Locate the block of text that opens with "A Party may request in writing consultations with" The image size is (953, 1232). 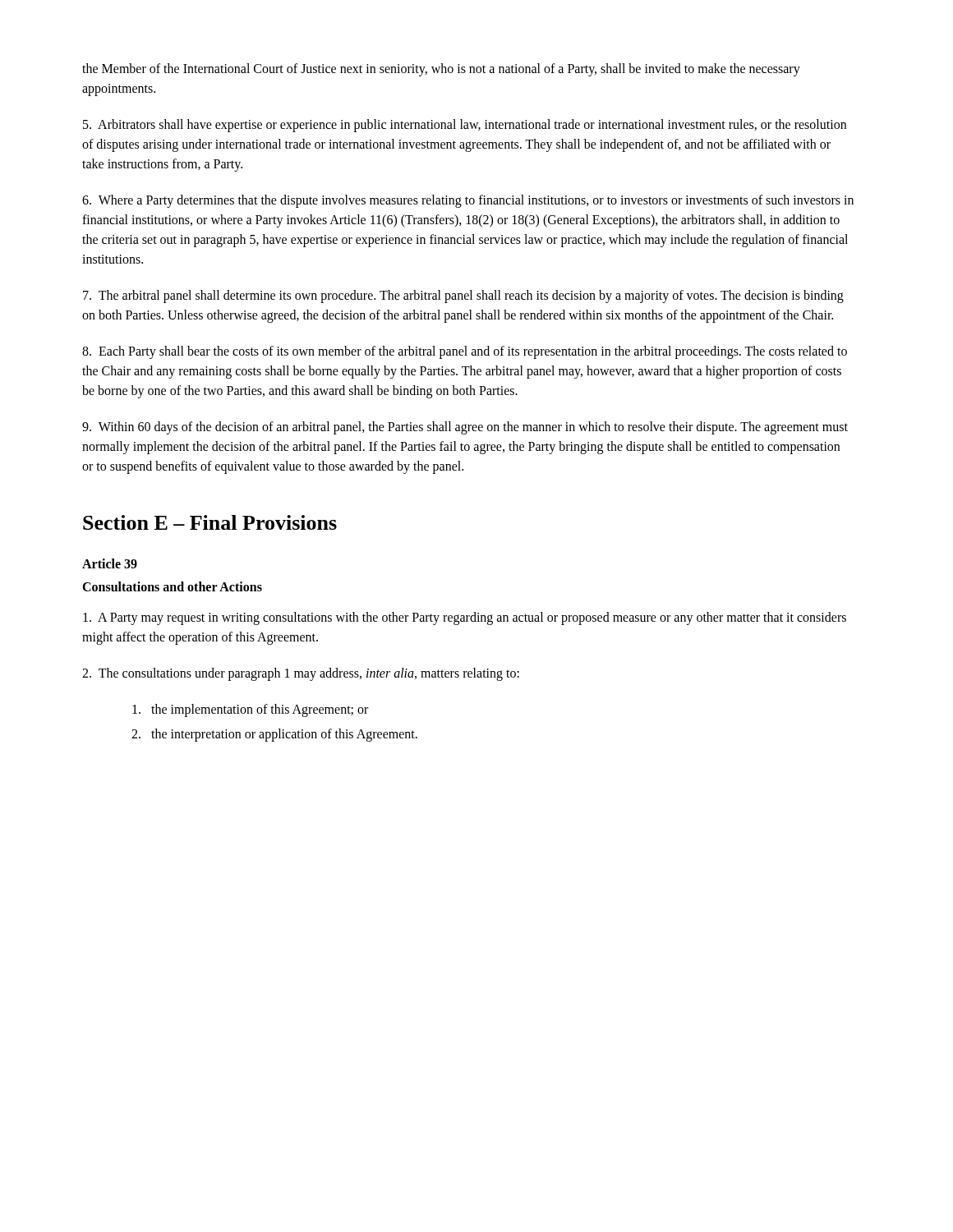pyautogui.click(x=464, y=627)
